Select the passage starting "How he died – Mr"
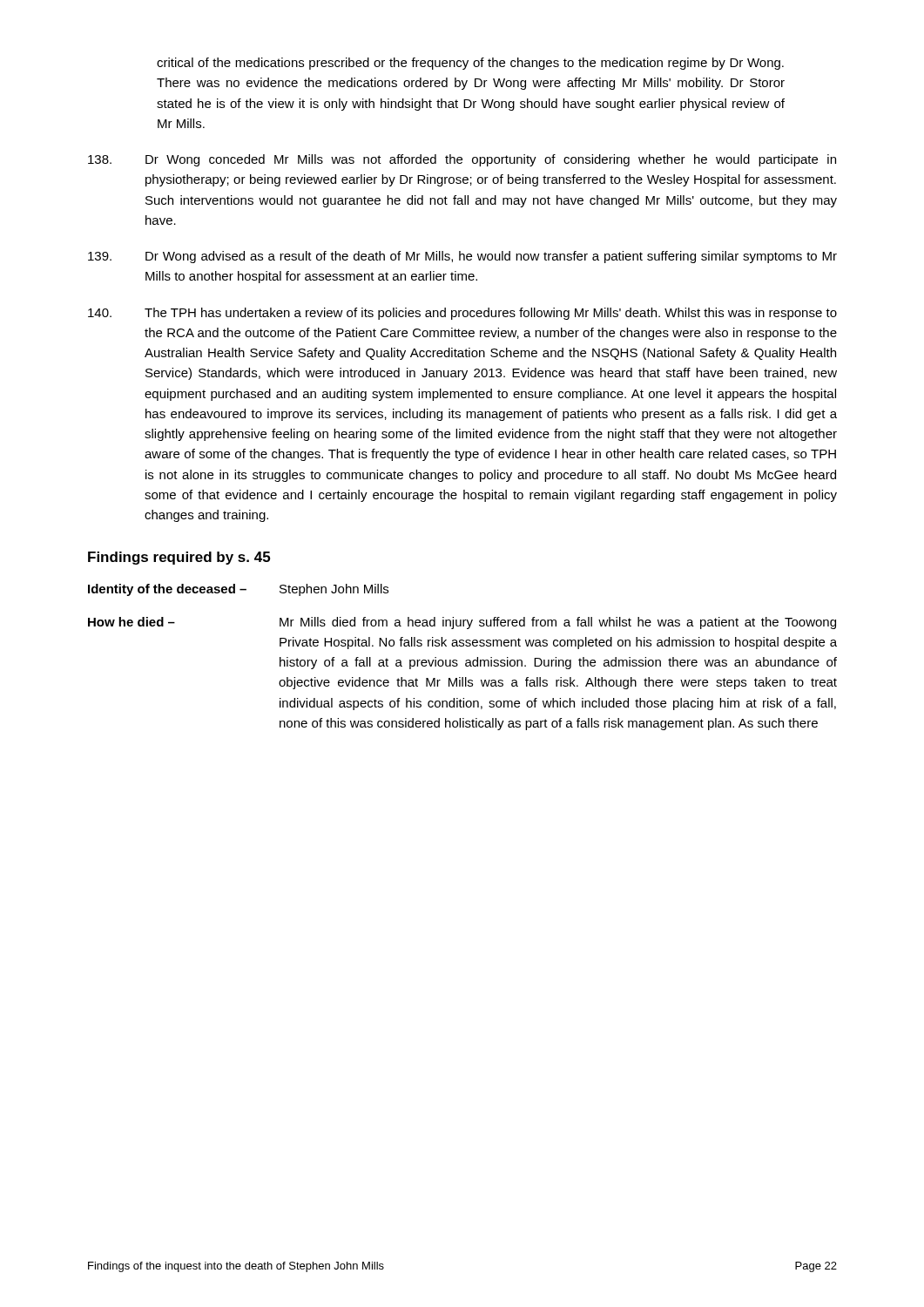Viewport: 924px width, 1307px height. (x=462, y=672)
